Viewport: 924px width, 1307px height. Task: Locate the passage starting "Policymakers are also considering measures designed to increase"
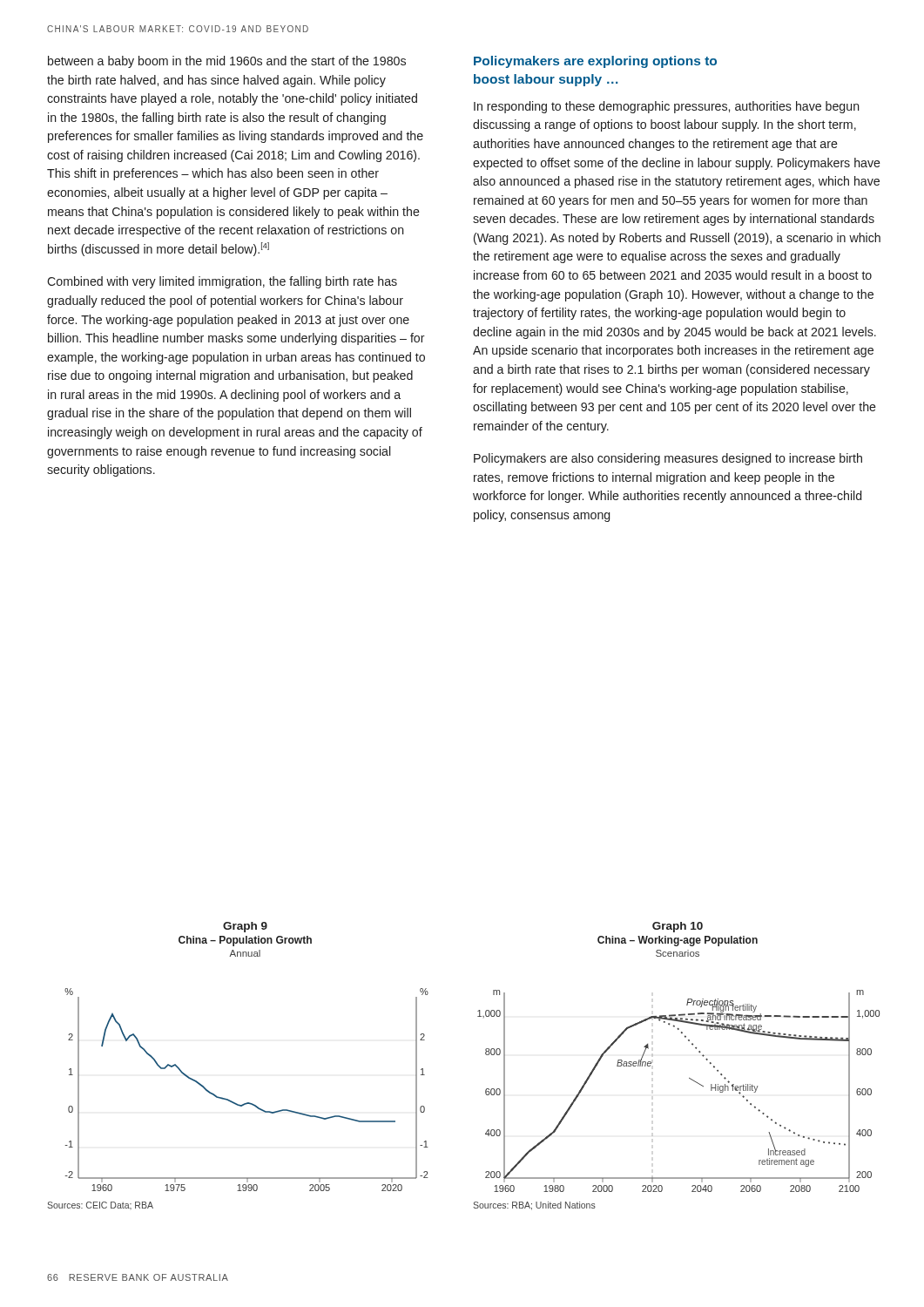(668, 487)
